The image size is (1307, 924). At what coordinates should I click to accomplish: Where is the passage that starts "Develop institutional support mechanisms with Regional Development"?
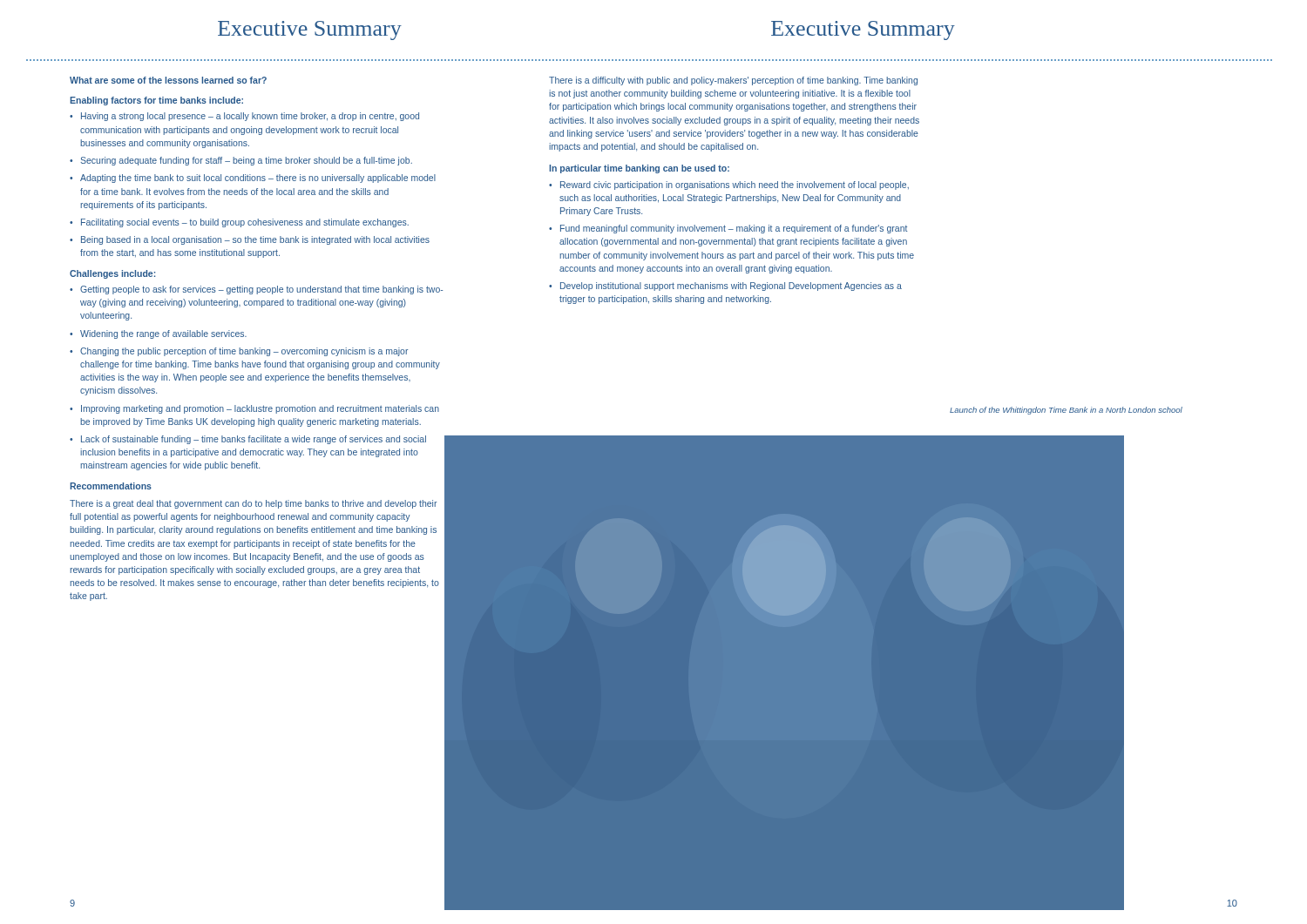(731, 292)
